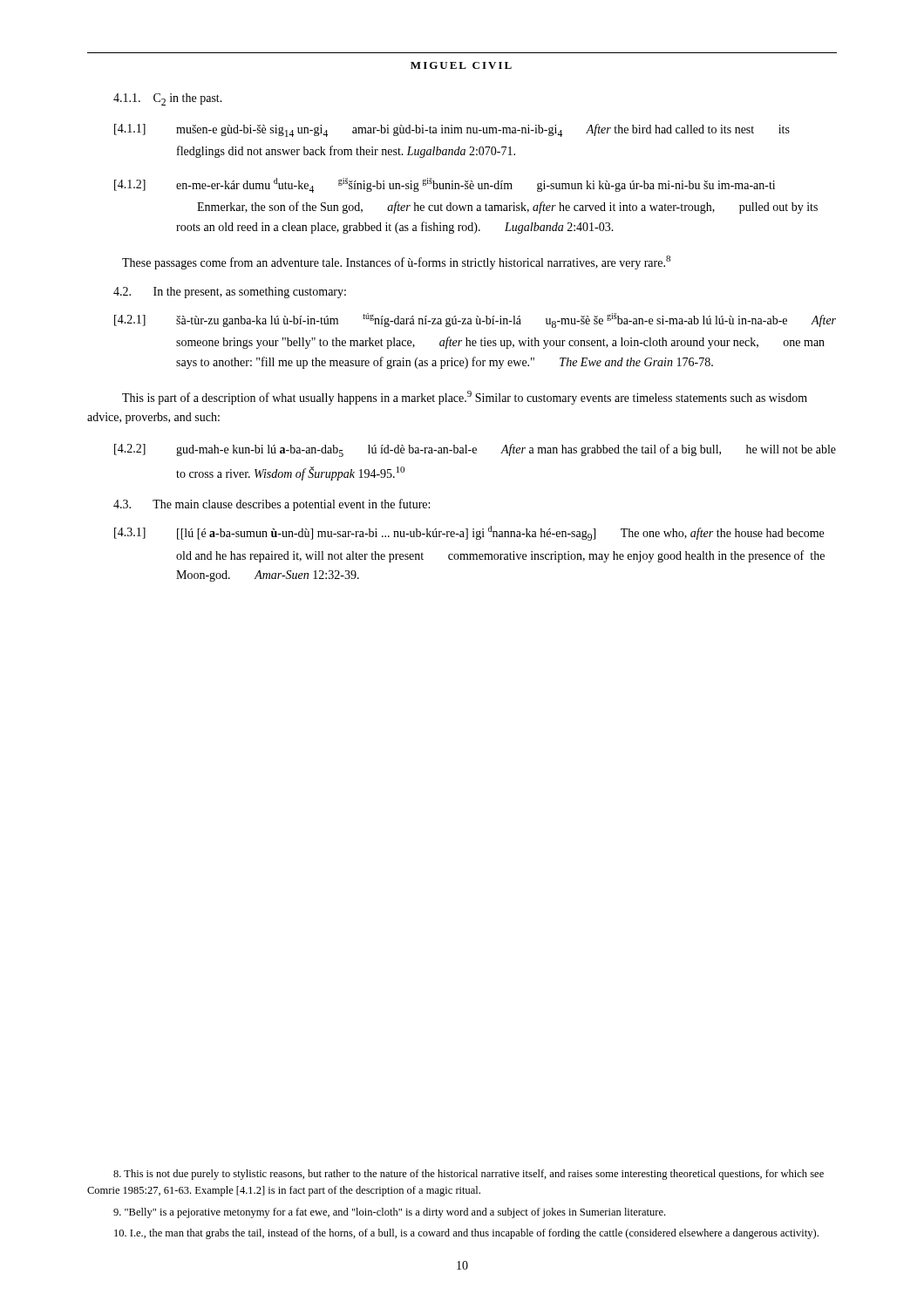Find the block starting "[4.2.2] gud-mah-e kun-bi lú a-ba-an-dab5"

pyautogui.click(x=475, y=462)
